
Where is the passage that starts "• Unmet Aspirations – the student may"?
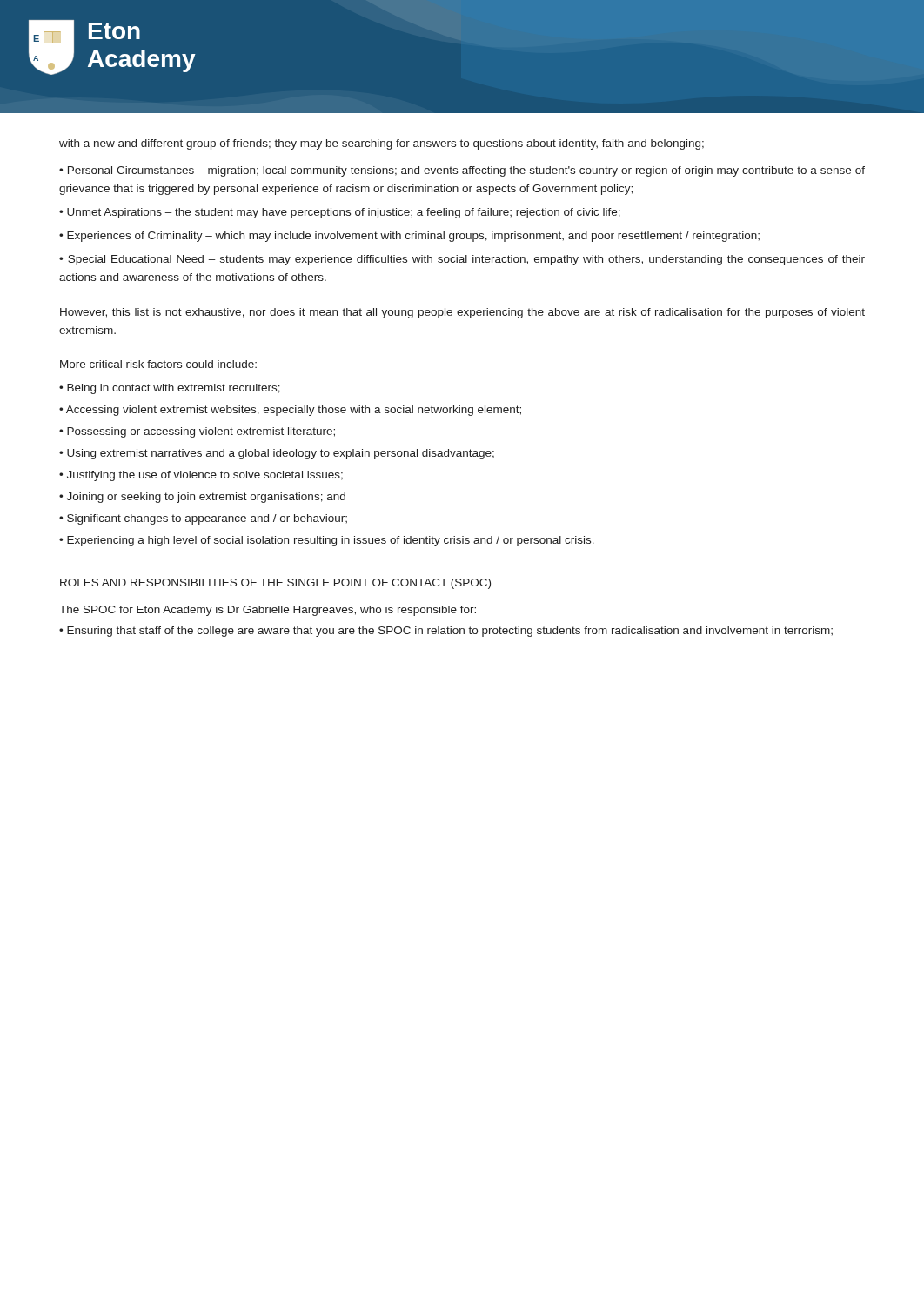[x=462, y=212]
